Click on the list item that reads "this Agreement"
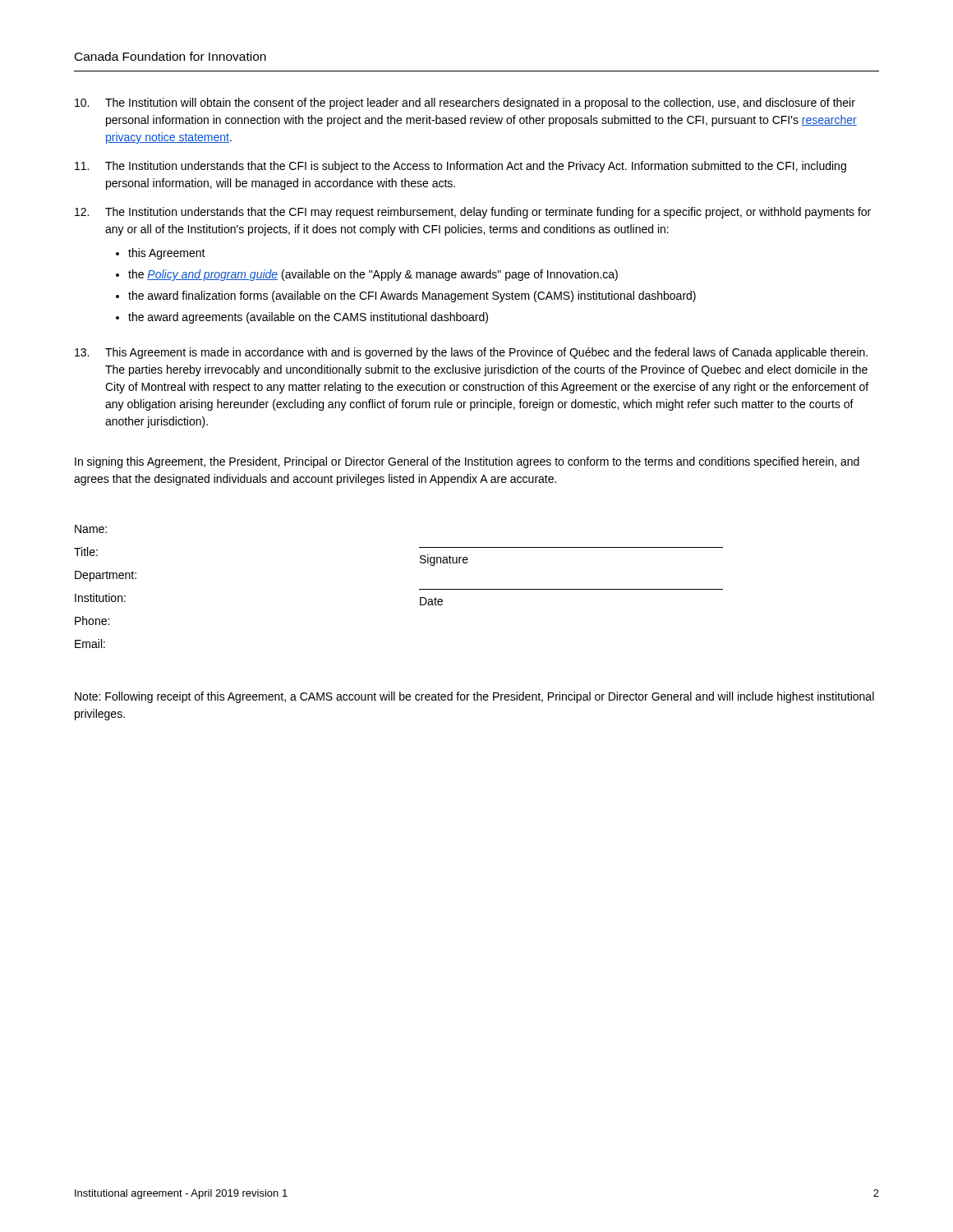 [167, 253]
